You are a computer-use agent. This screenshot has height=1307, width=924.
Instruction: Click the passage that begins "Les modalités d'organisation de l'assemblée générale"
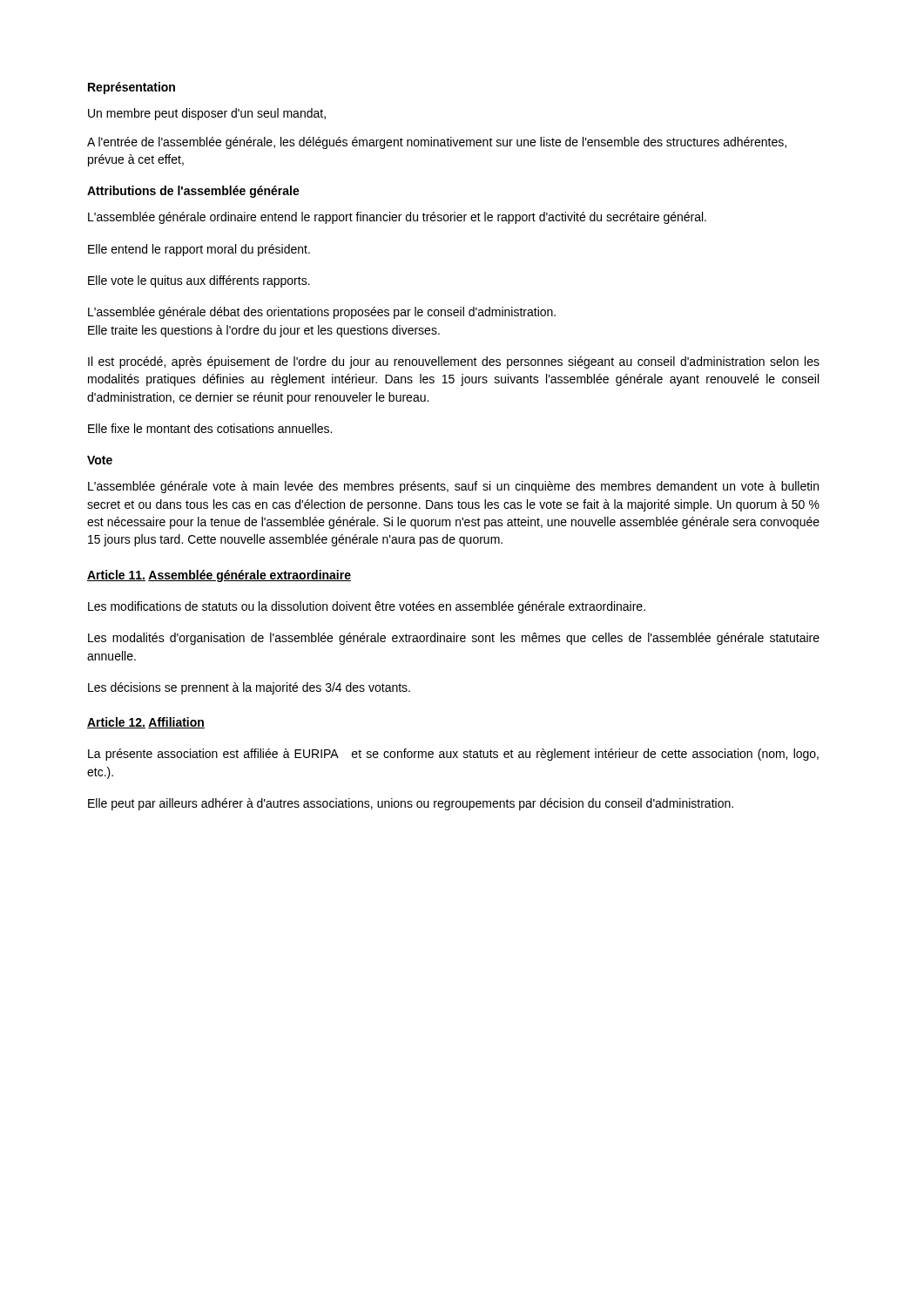point(453,647)
